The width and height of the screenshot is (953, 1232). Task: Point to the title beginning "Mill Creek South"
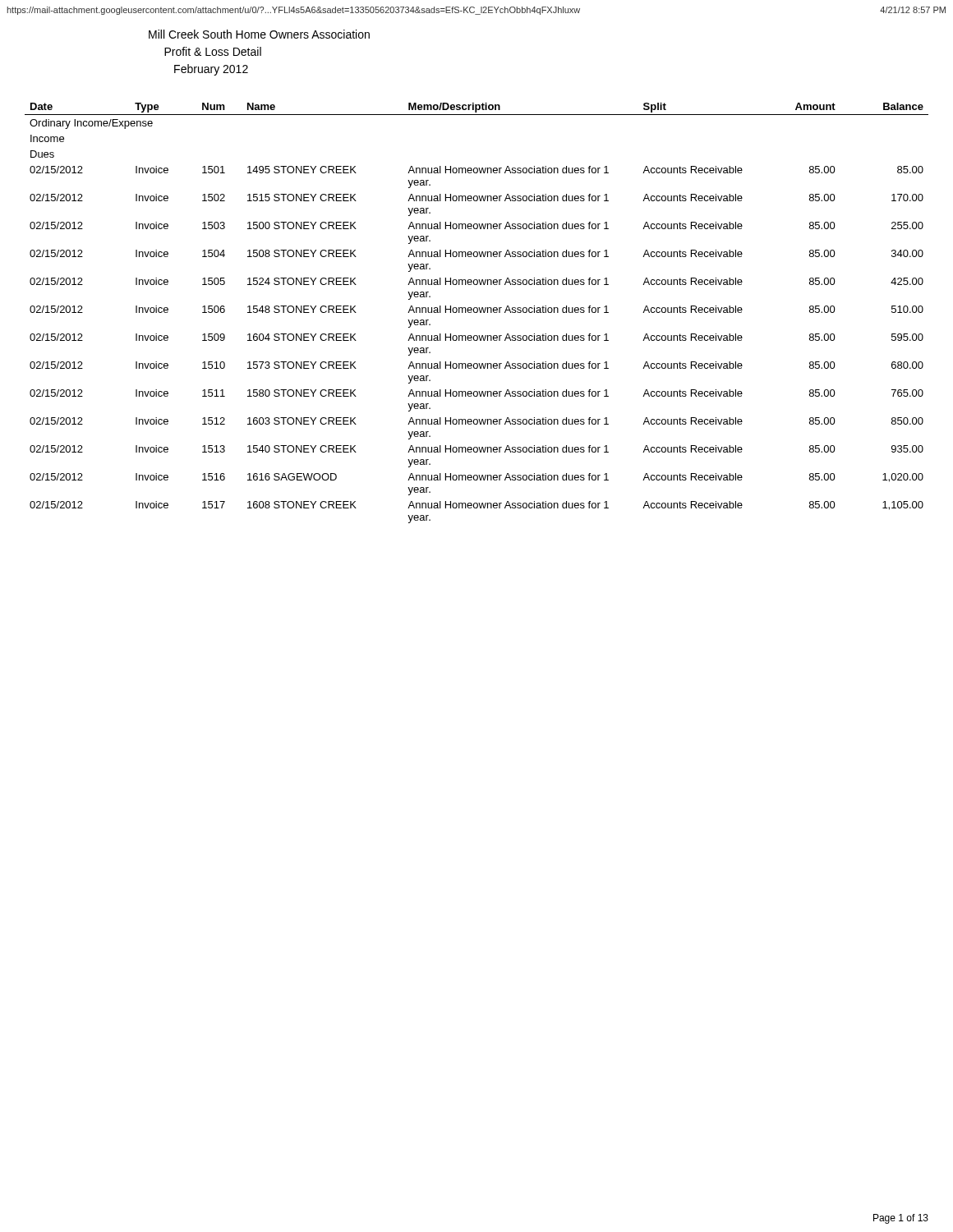[259, 52]
